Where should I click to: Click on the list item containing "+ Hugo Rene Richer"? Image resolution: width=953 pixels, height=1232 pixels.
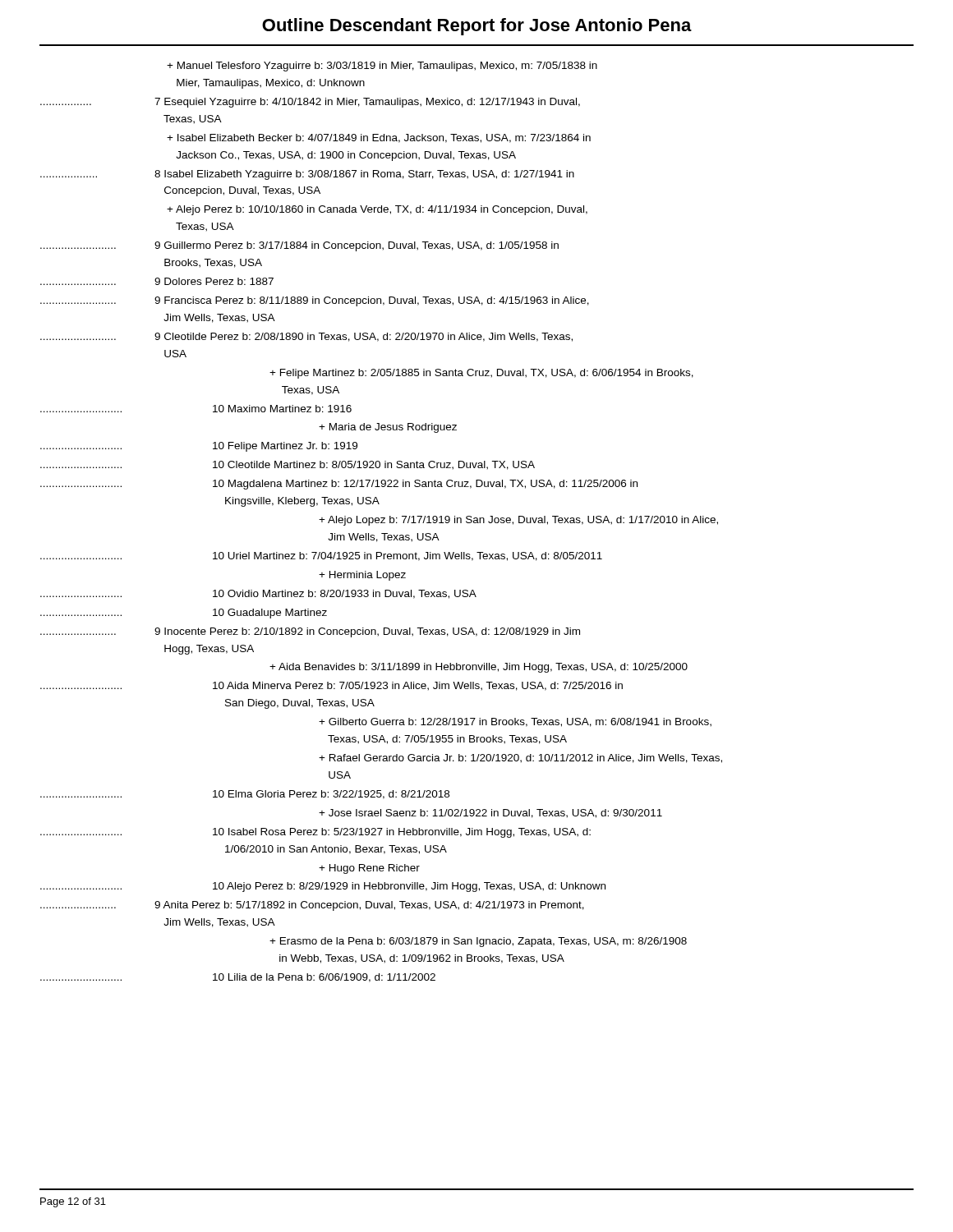369,868
